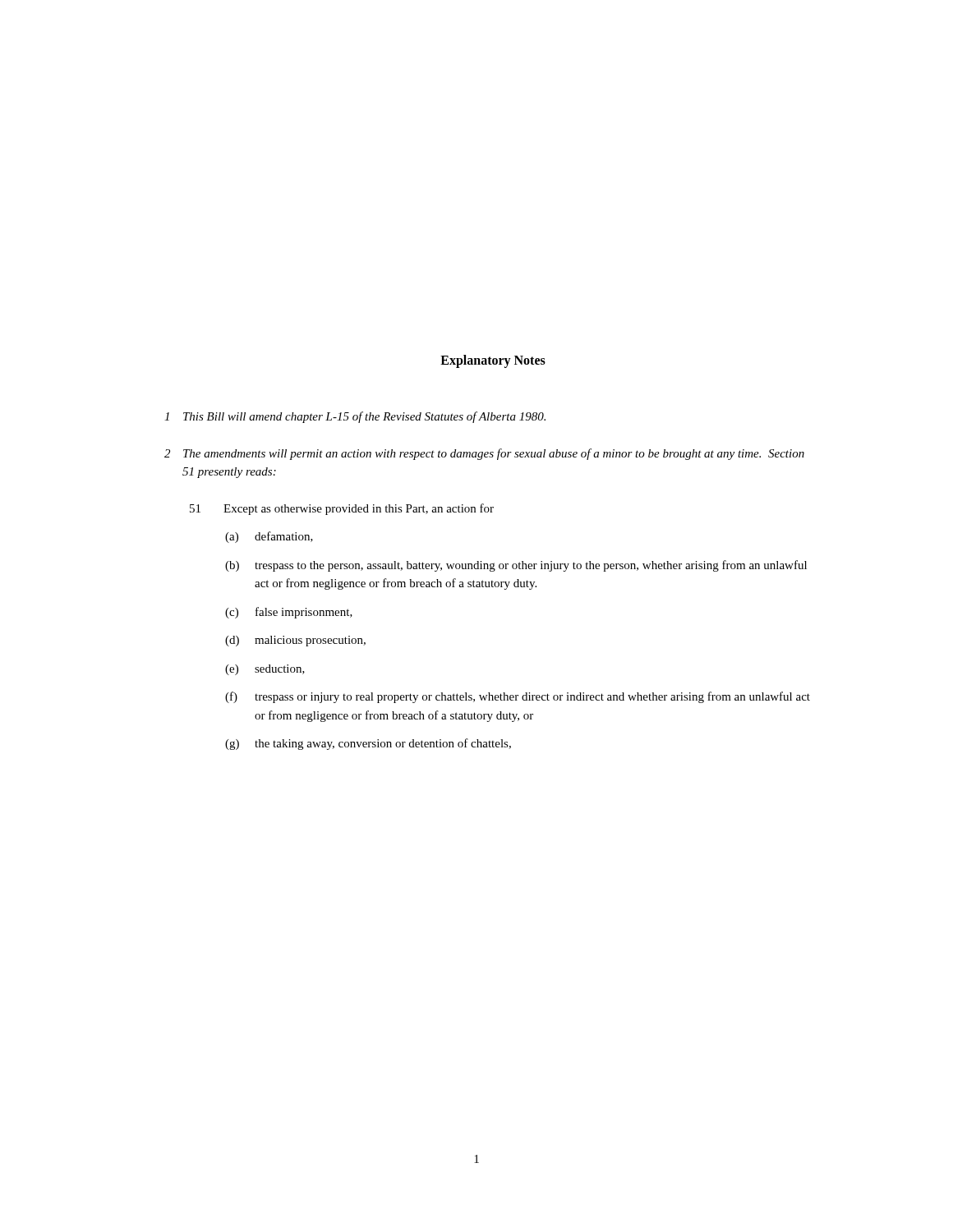
Task: Find the block on this page that starts "1This Bill will amend"
Action: [491, 417]
